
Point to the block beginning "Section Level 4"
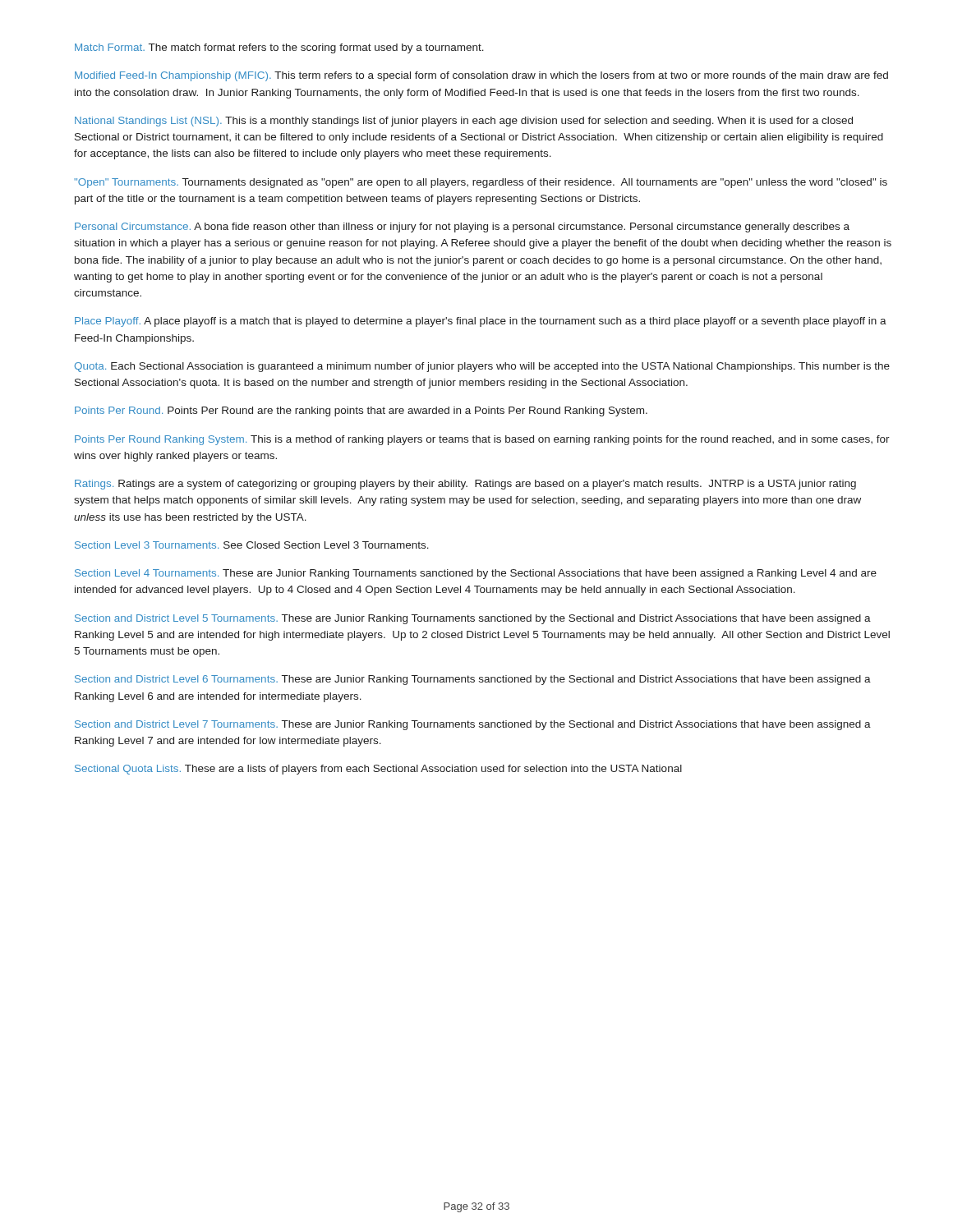475,581
